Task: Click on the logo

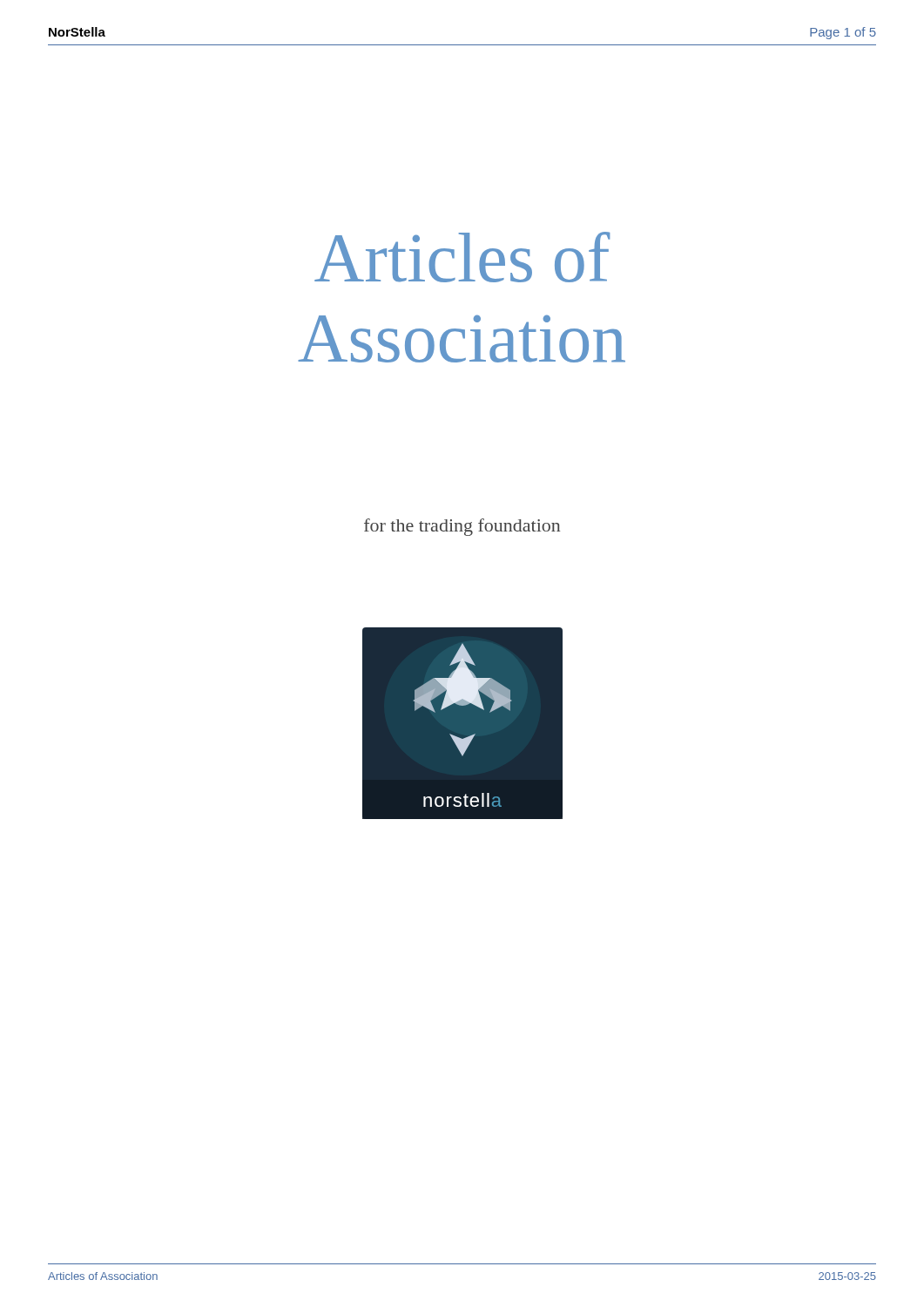Action: [462, 723]
